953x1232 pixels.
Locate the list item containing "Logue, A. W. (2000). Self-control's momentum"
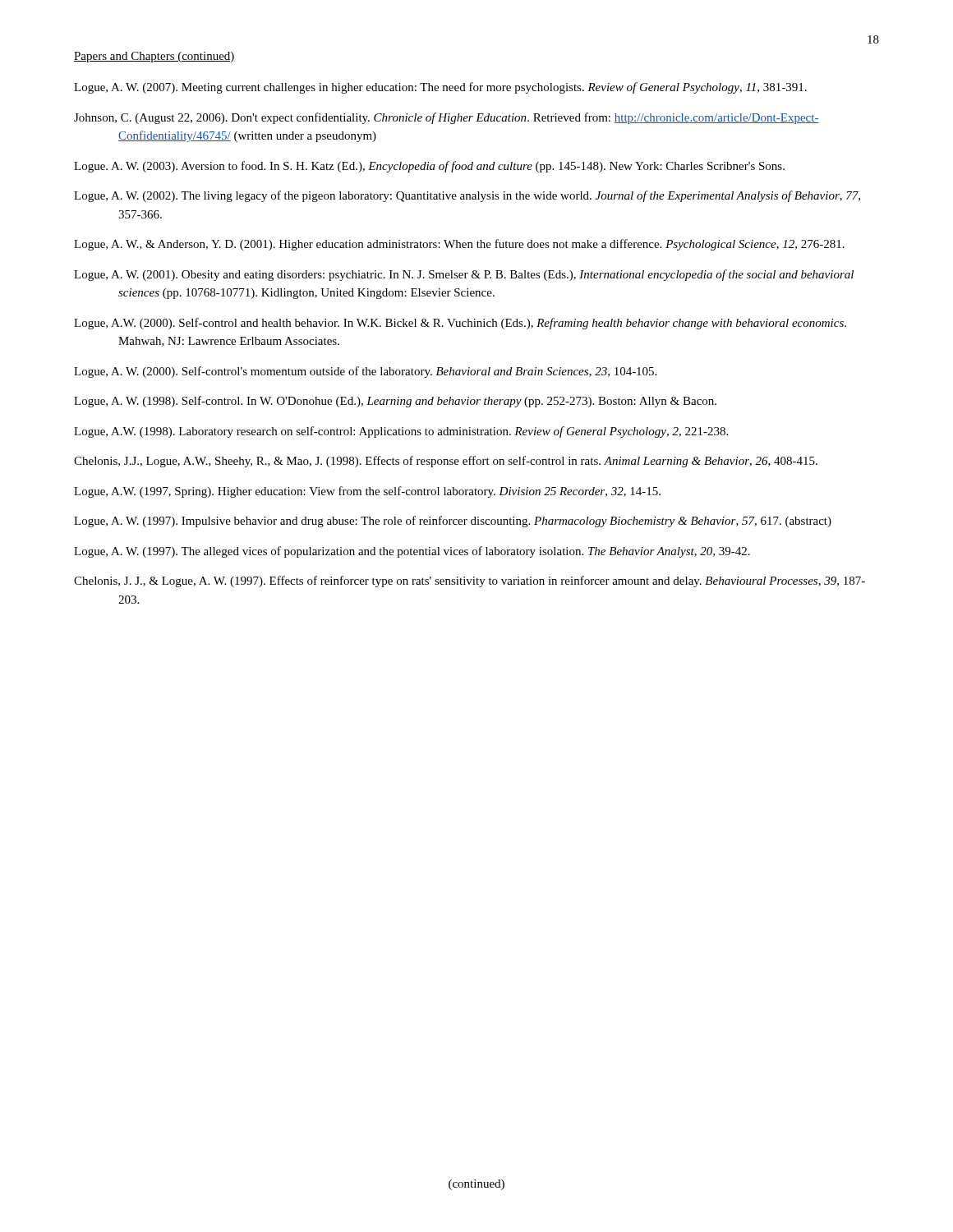366,371
